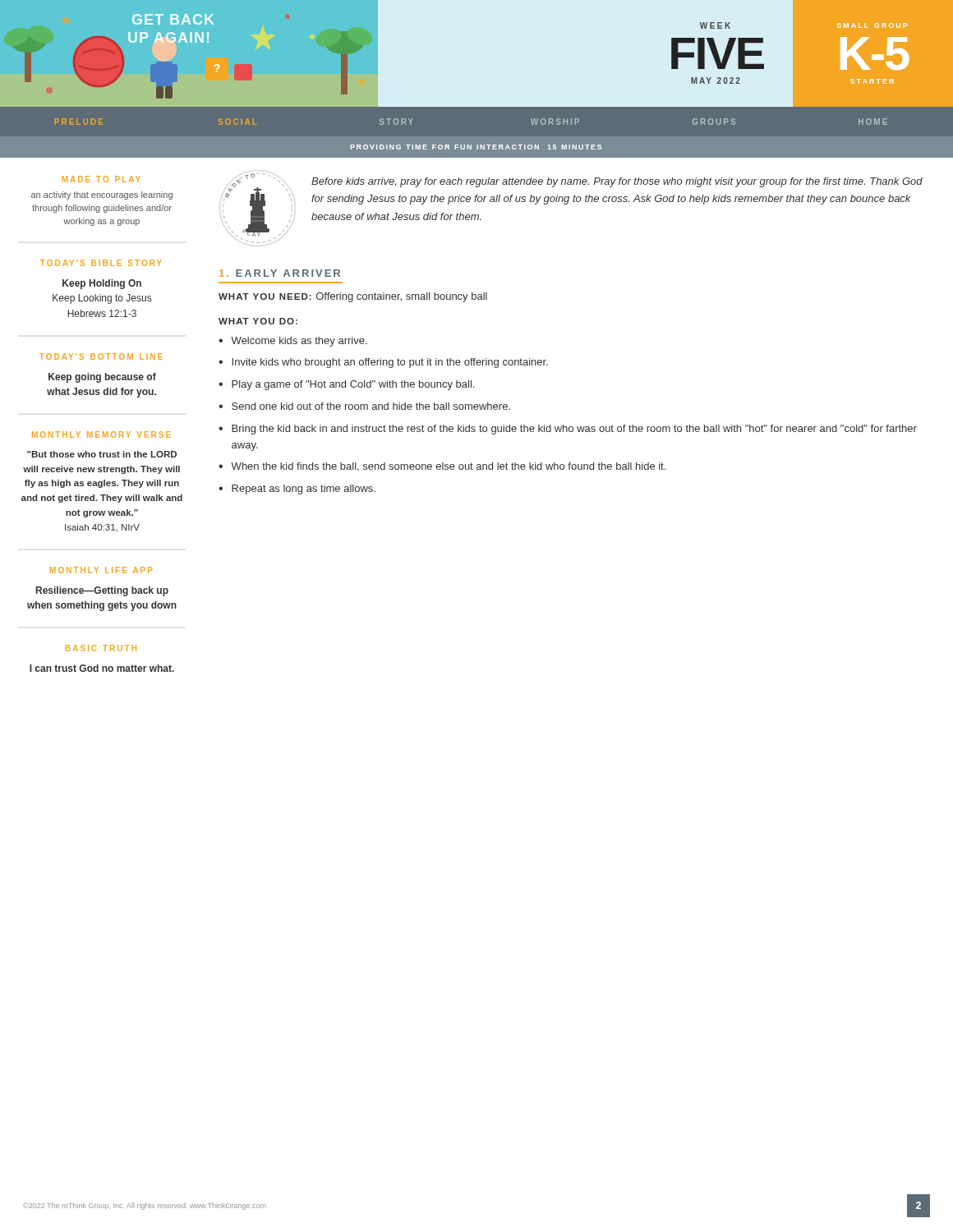
Task: Point to "PROVIDING TIME FOR FUN INTERACTION 15 MINUTES"
Action: (476, 147)
